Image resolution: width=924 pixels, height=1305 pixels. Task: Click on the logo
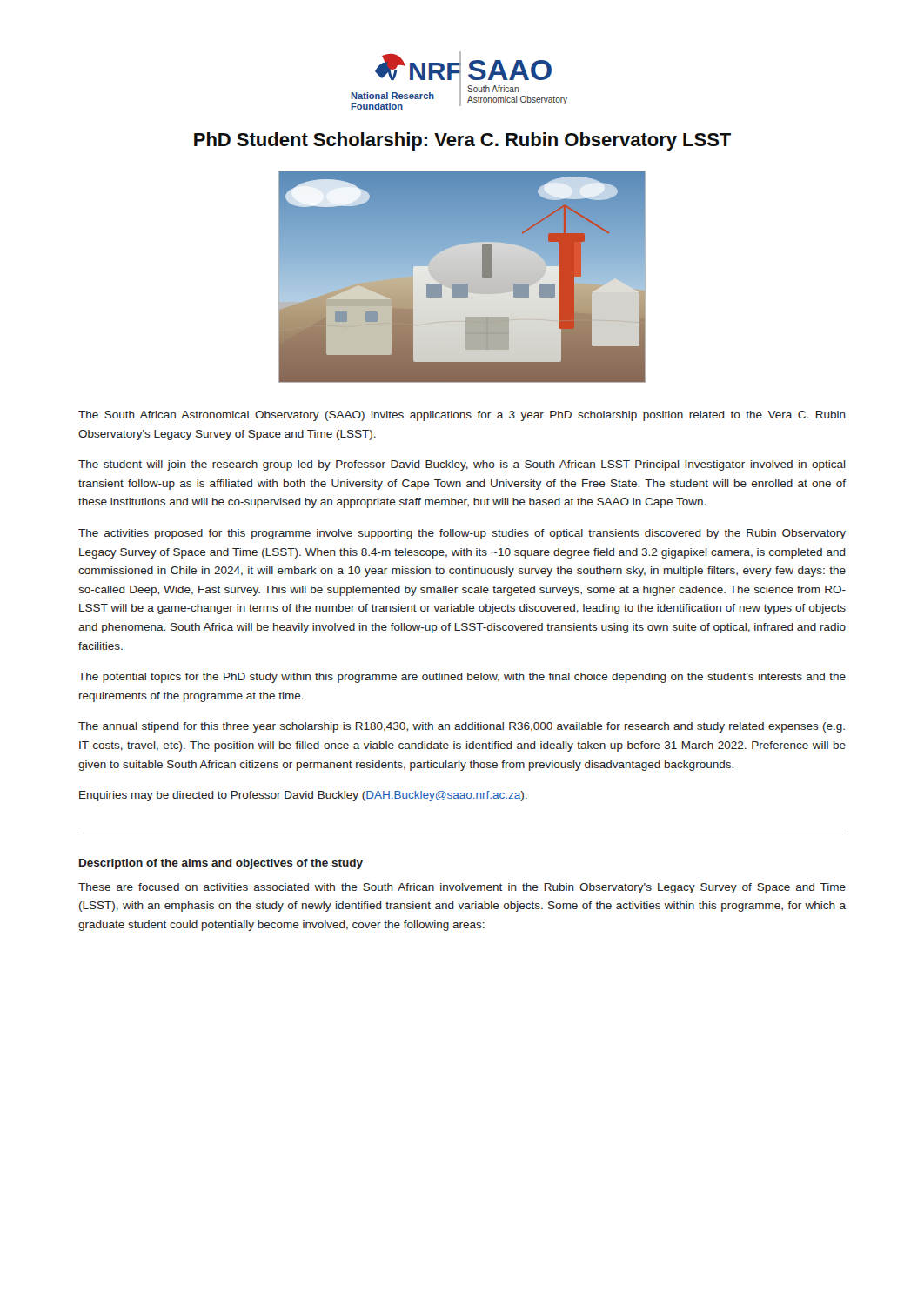pos(462,78)
